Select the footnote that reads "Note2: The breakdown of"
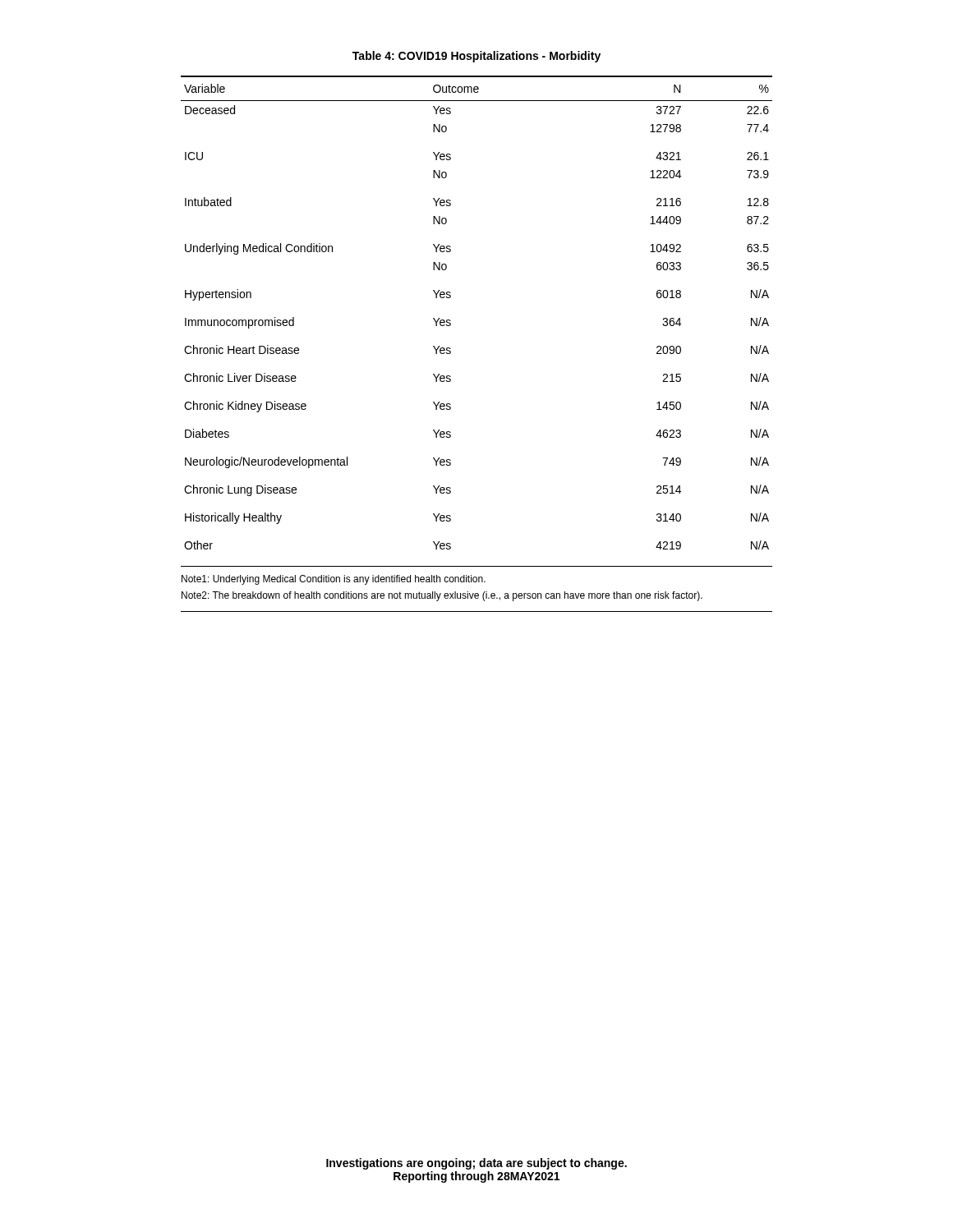 [442, 595]
